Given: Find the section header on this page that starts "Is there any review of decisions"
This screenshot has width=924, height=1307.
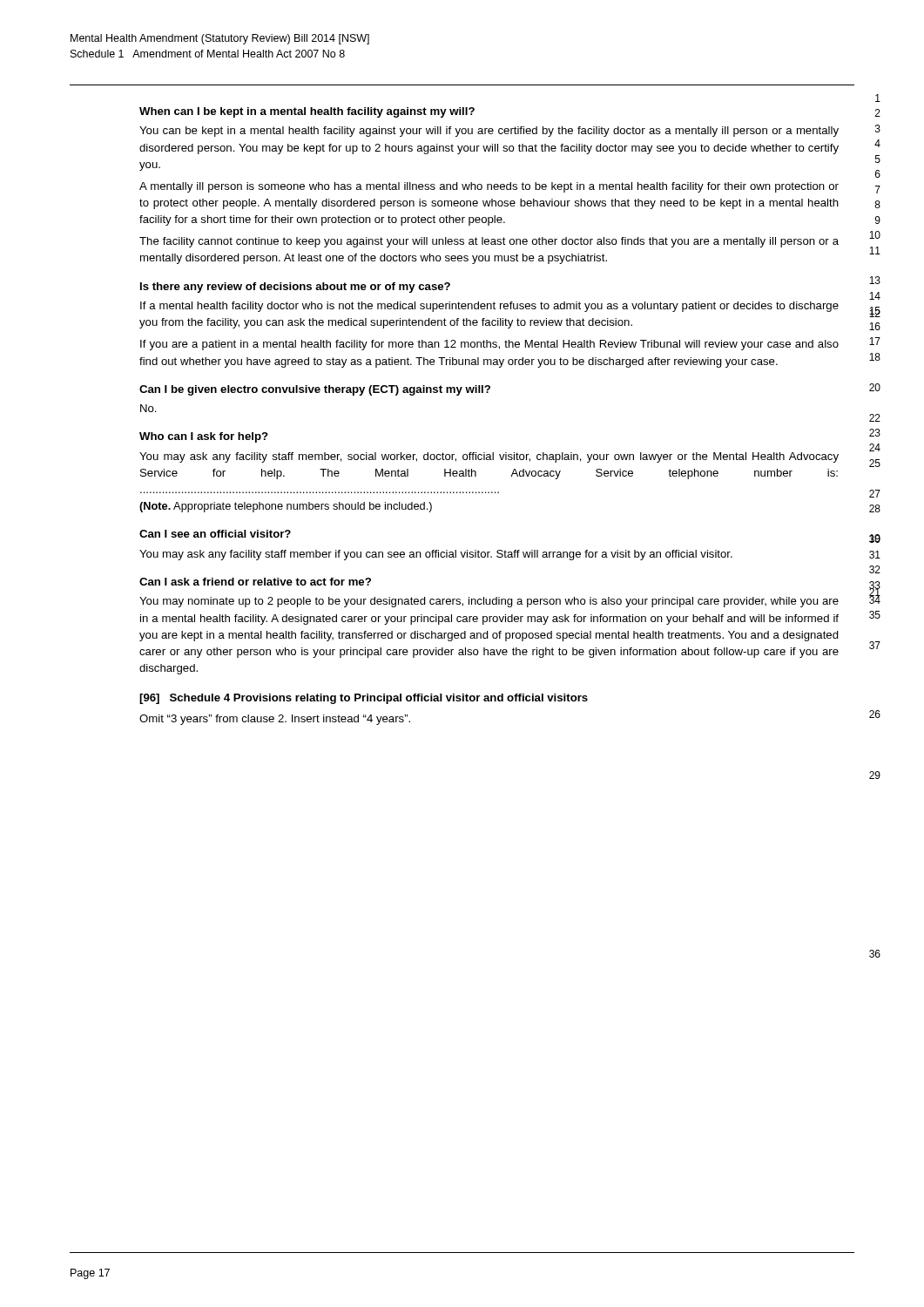Looking at the screenshot, I should pyautogui.click(x=295, y=286).
